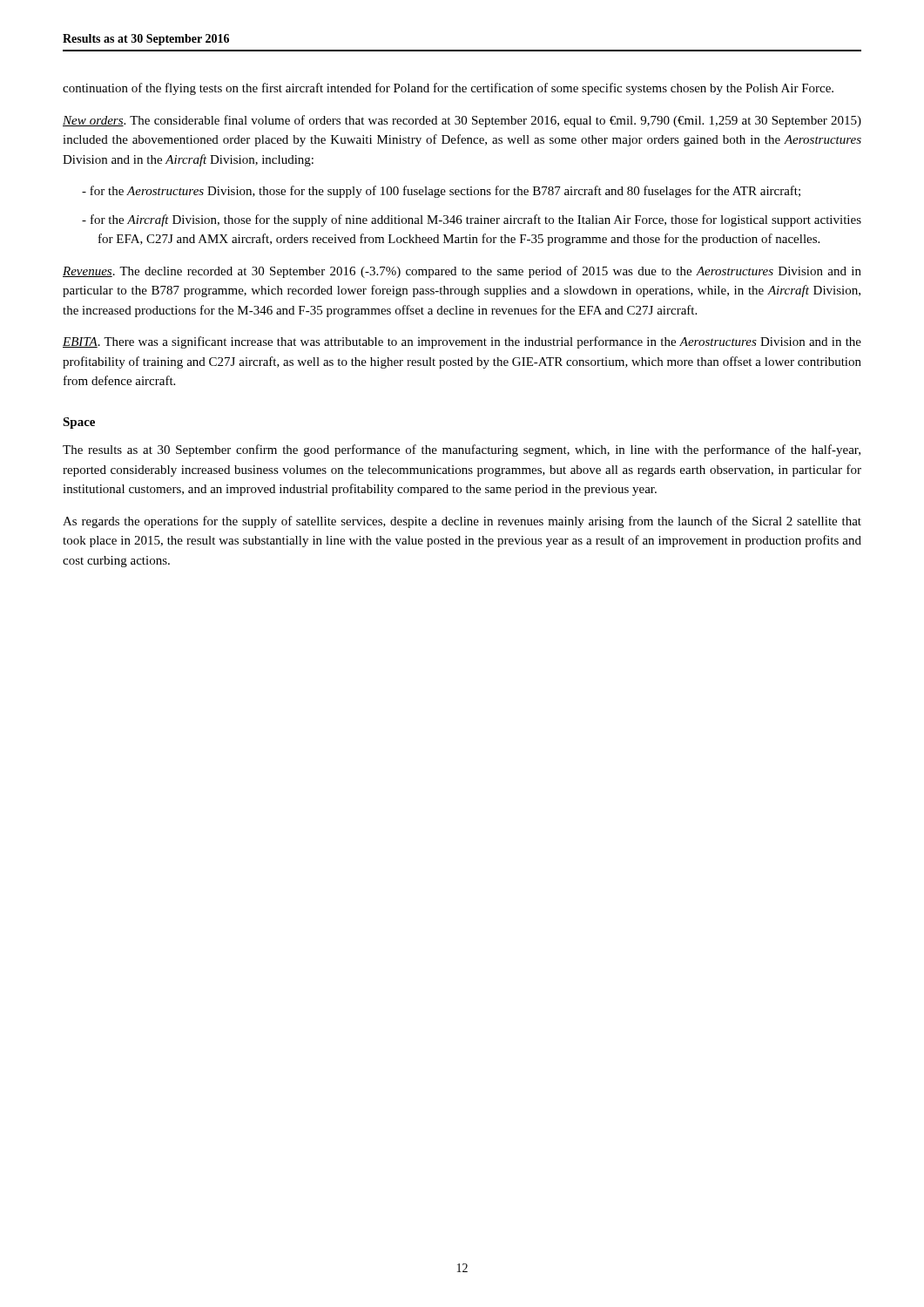Point to the block beginning "Revenues. The decline"

tap(462, 290)
